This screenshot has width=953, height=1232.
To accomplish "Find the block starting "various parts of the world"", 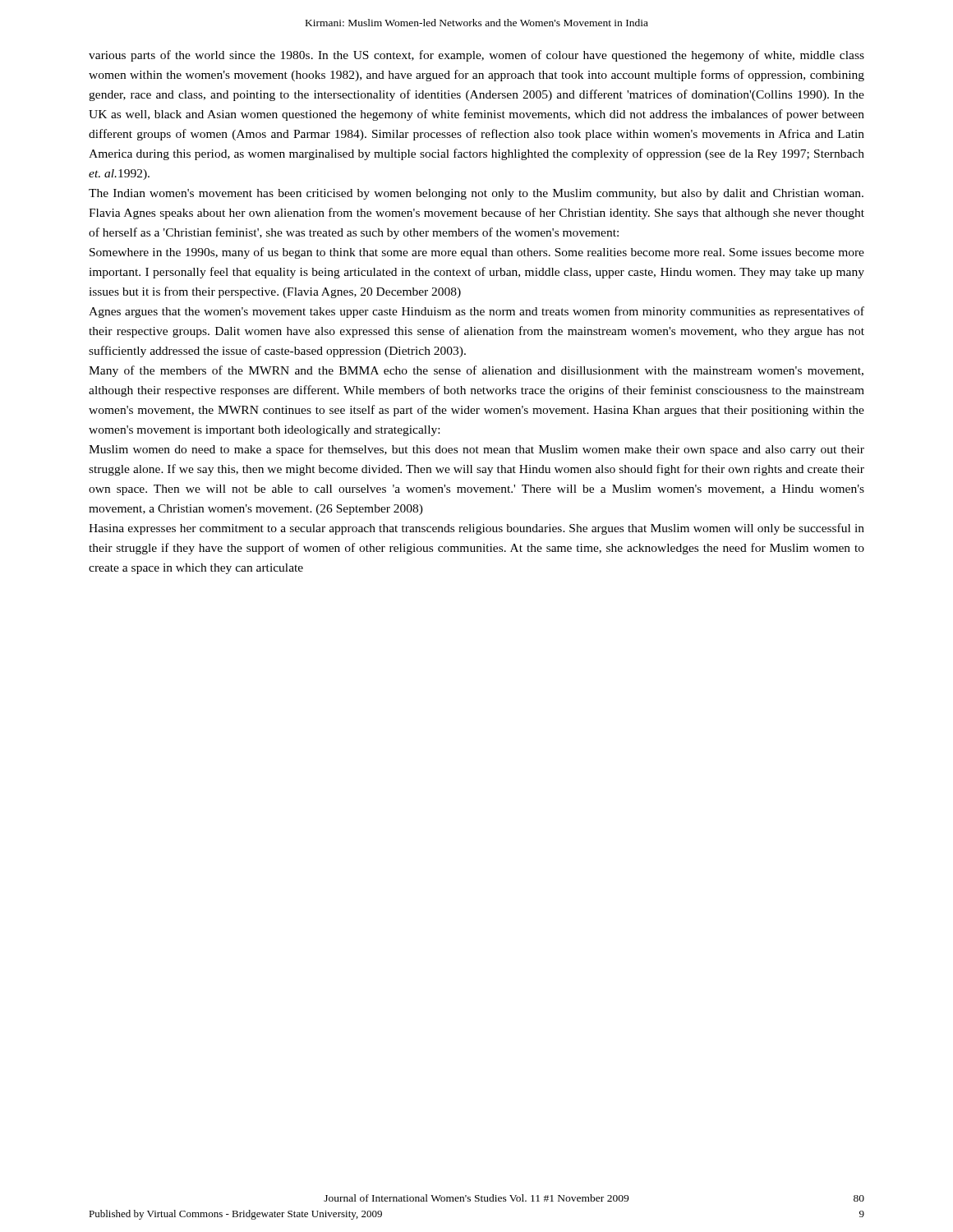I will point(476,114).
